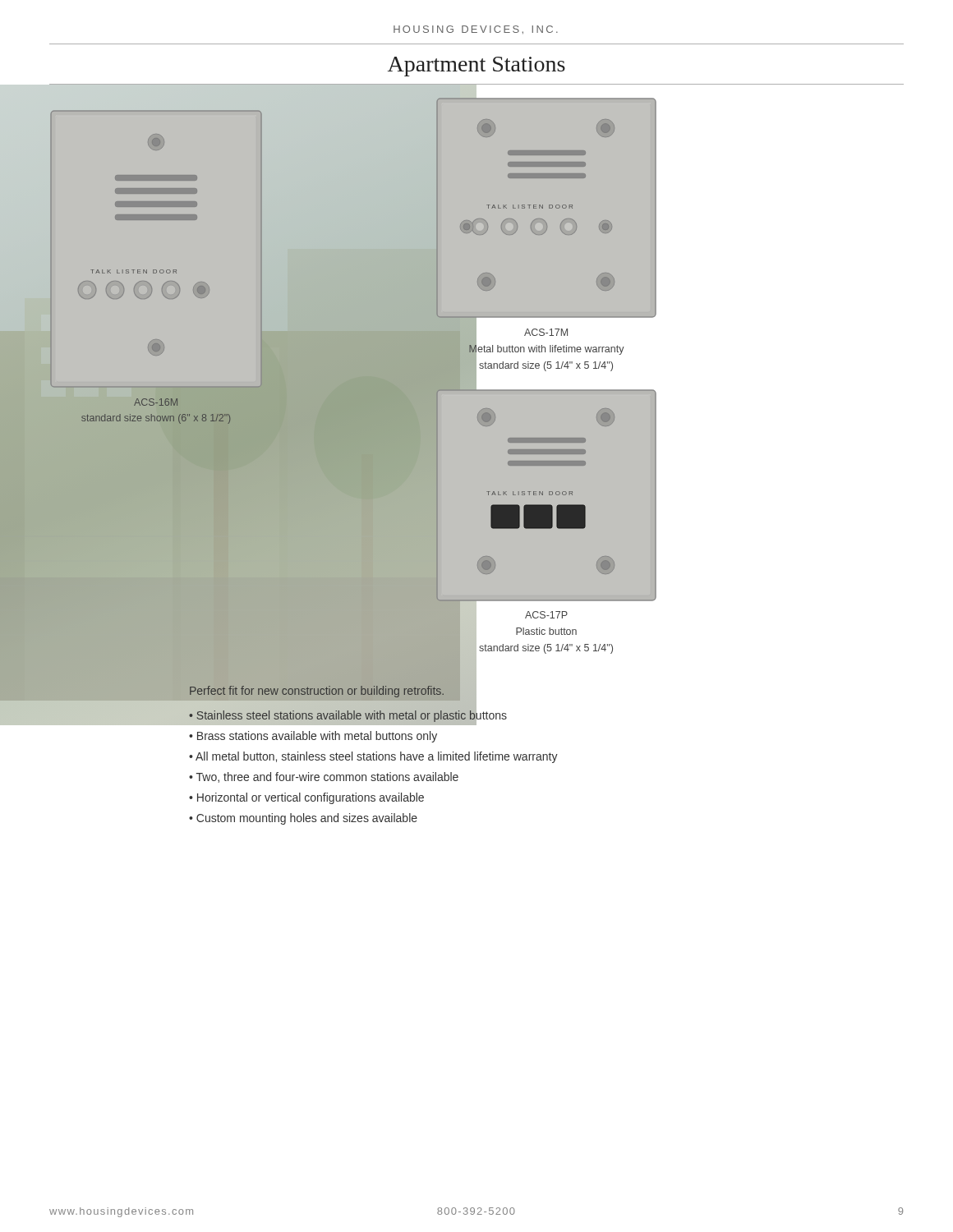
Task: Locate the caption that reads "ACS-17M Metal button with lifetime warranty standard"
Action: click(546, 349)
